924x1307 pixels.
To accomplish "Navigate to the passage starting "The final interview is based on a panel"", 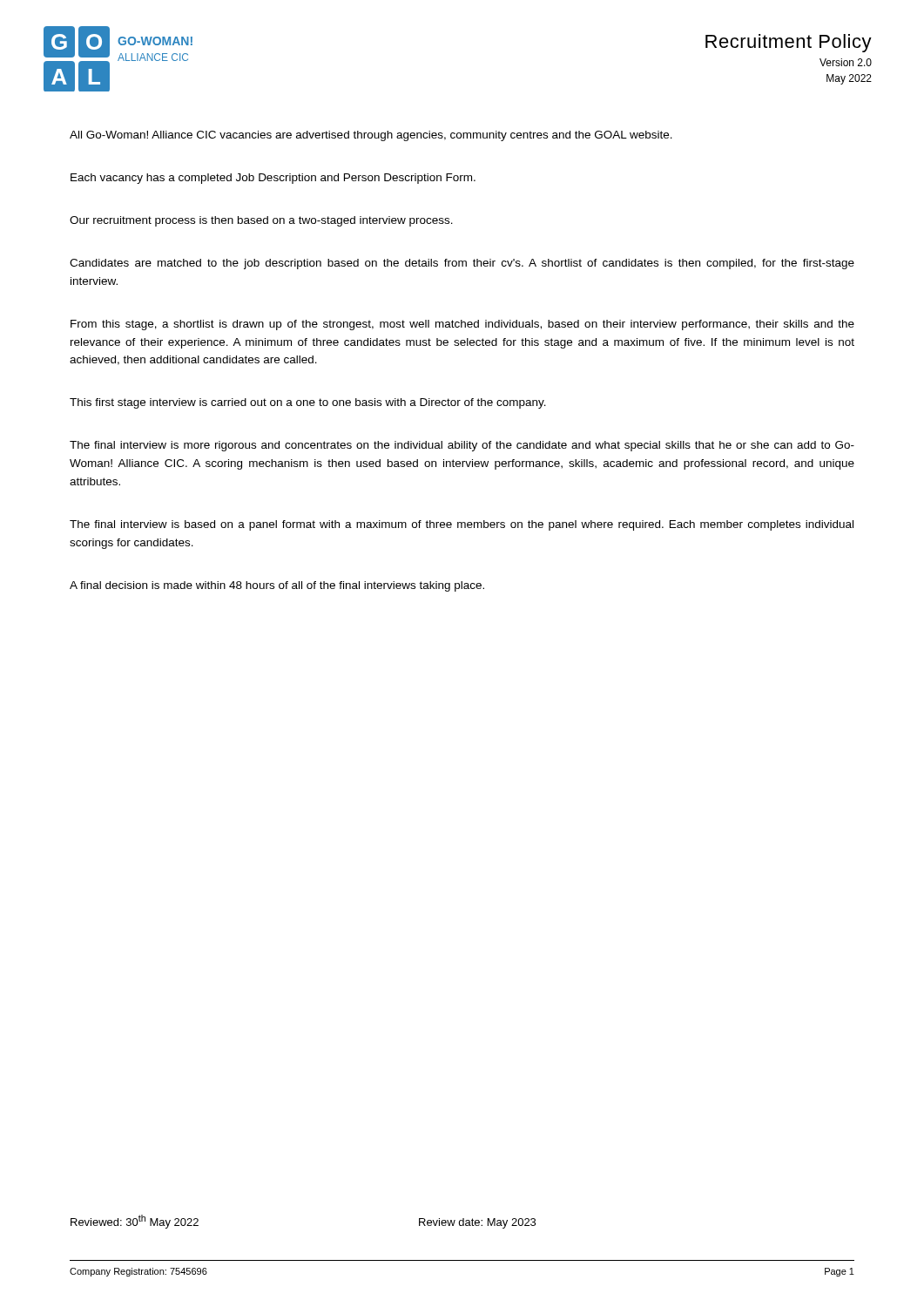I will click(462, 533).
